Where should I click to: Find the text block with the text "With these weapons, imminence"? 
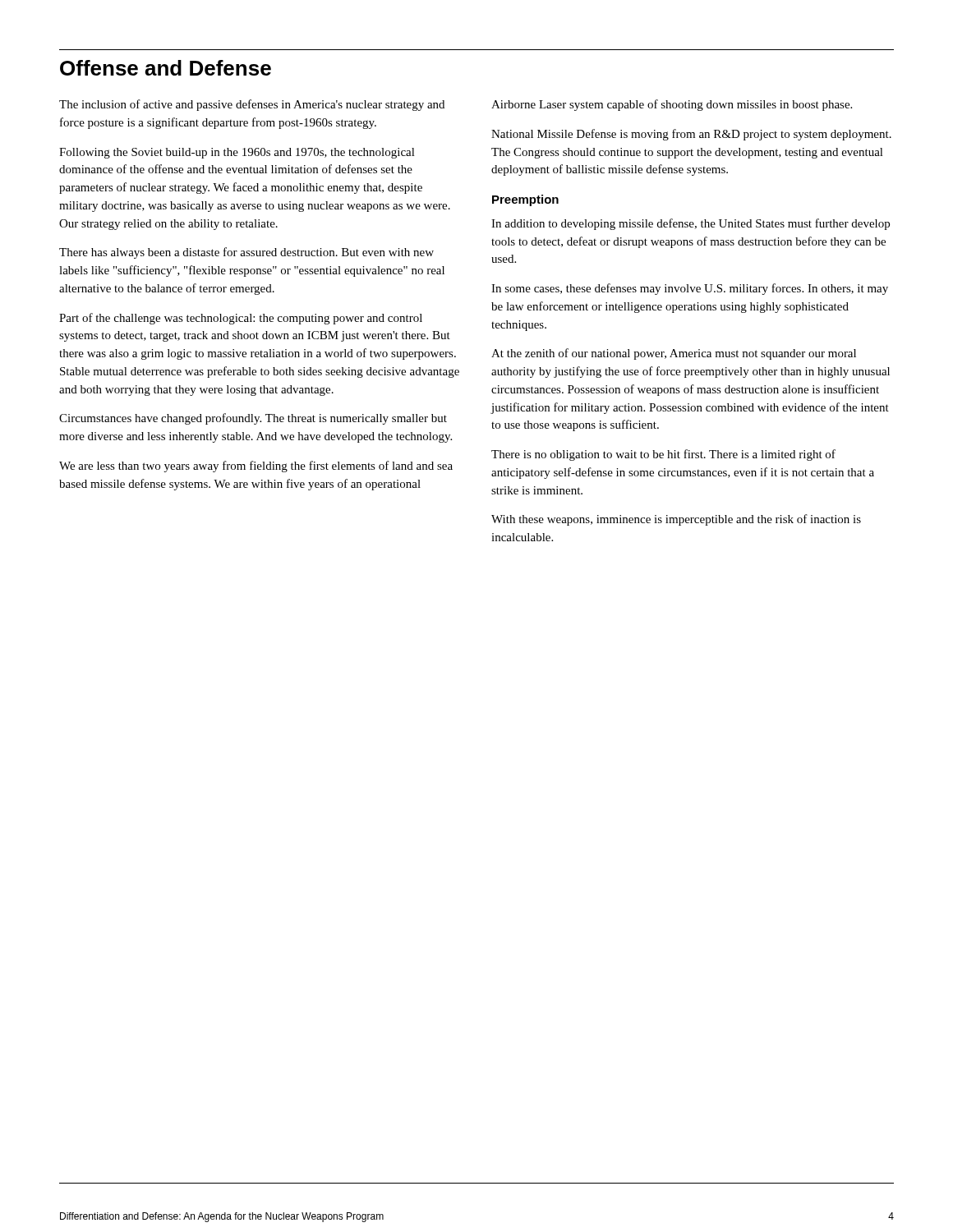coord(676,528)
